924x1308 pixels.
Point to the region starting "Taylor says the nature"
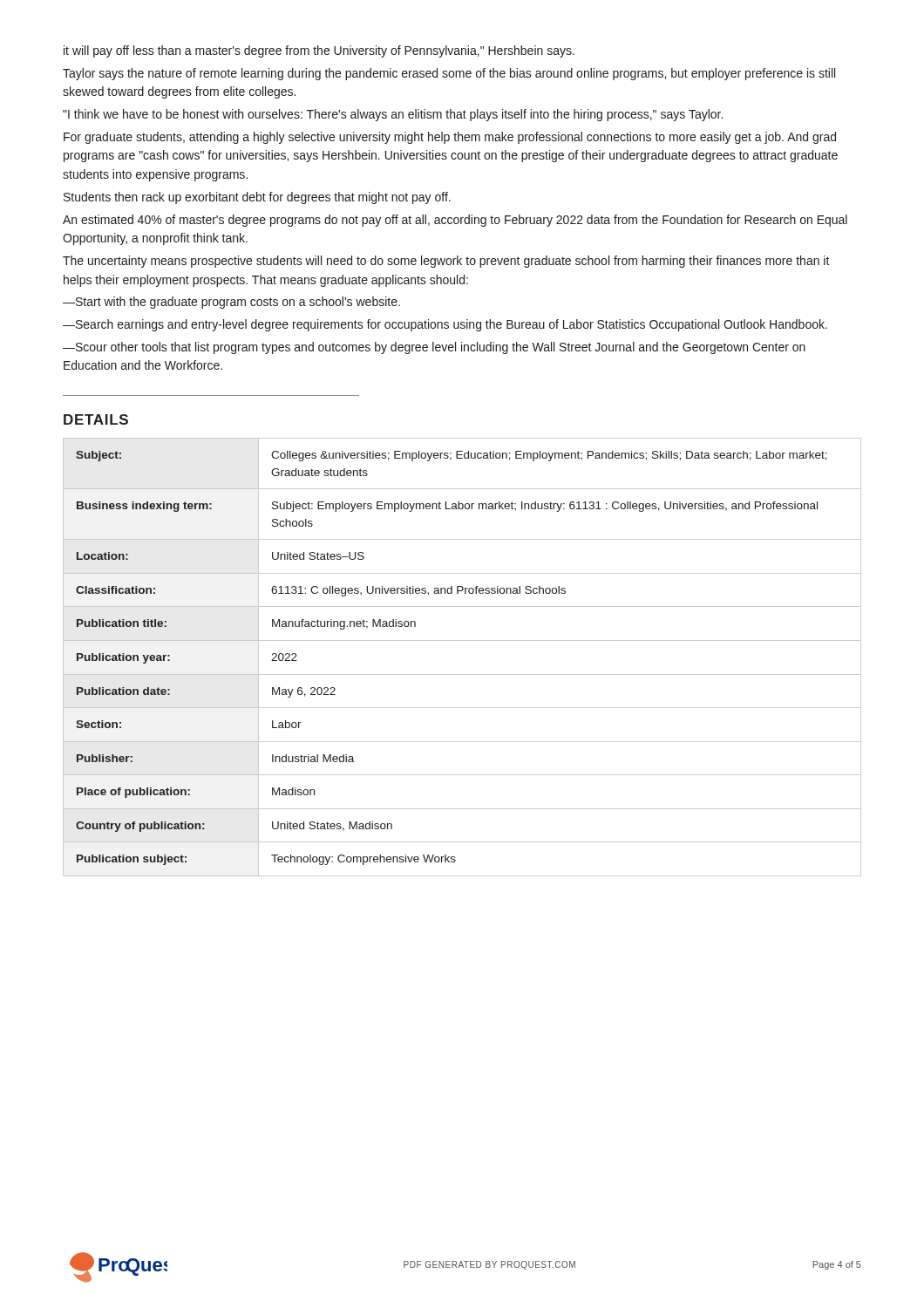[449, 82]
